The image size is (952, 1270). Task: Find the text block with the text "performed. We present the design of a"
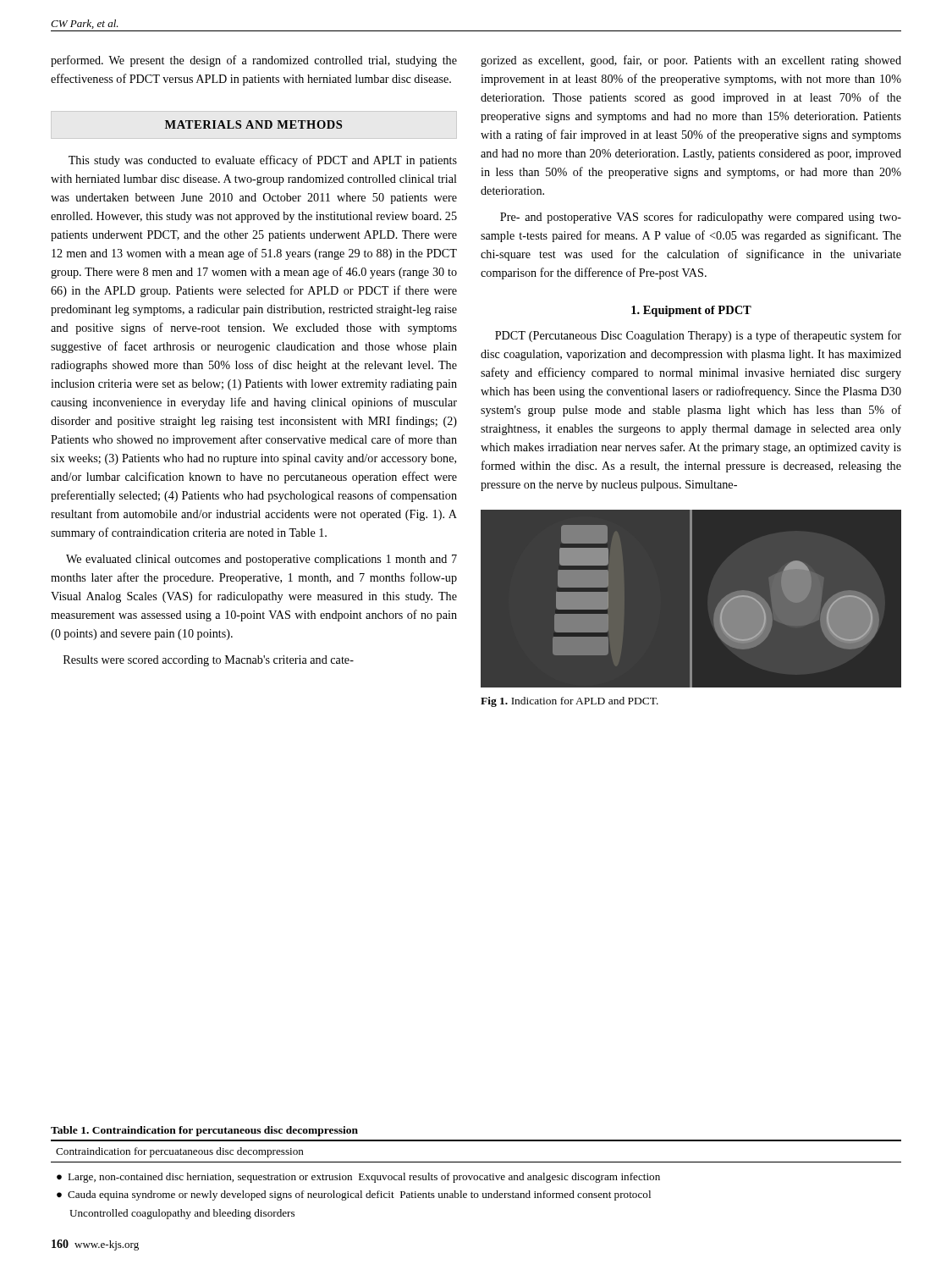pos(254,69)
